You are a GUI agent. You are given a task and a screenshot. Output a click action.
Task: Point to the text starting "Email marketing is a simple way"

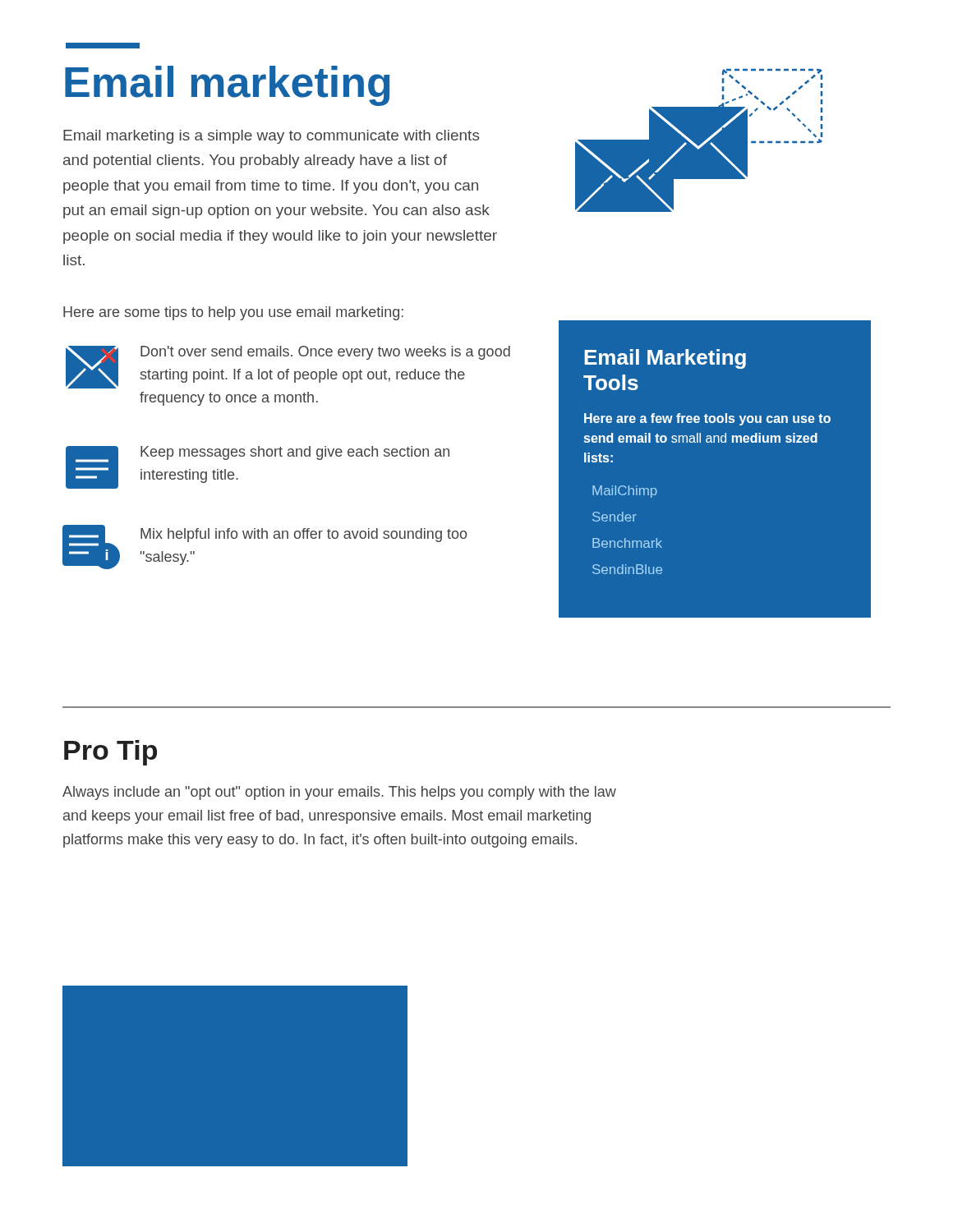(x=280, y=198)
